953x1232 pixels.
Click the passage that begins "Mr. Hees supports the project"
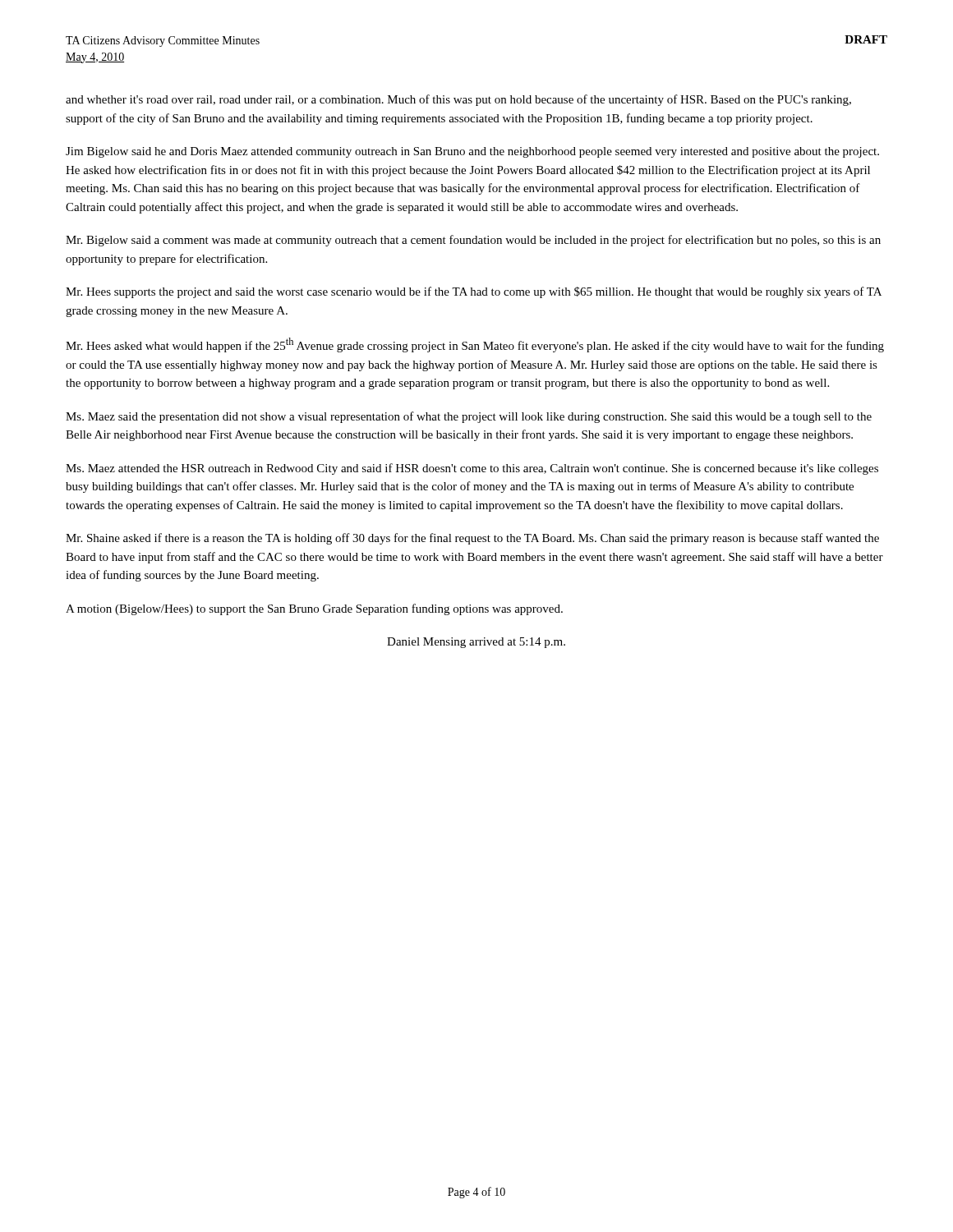473,301
